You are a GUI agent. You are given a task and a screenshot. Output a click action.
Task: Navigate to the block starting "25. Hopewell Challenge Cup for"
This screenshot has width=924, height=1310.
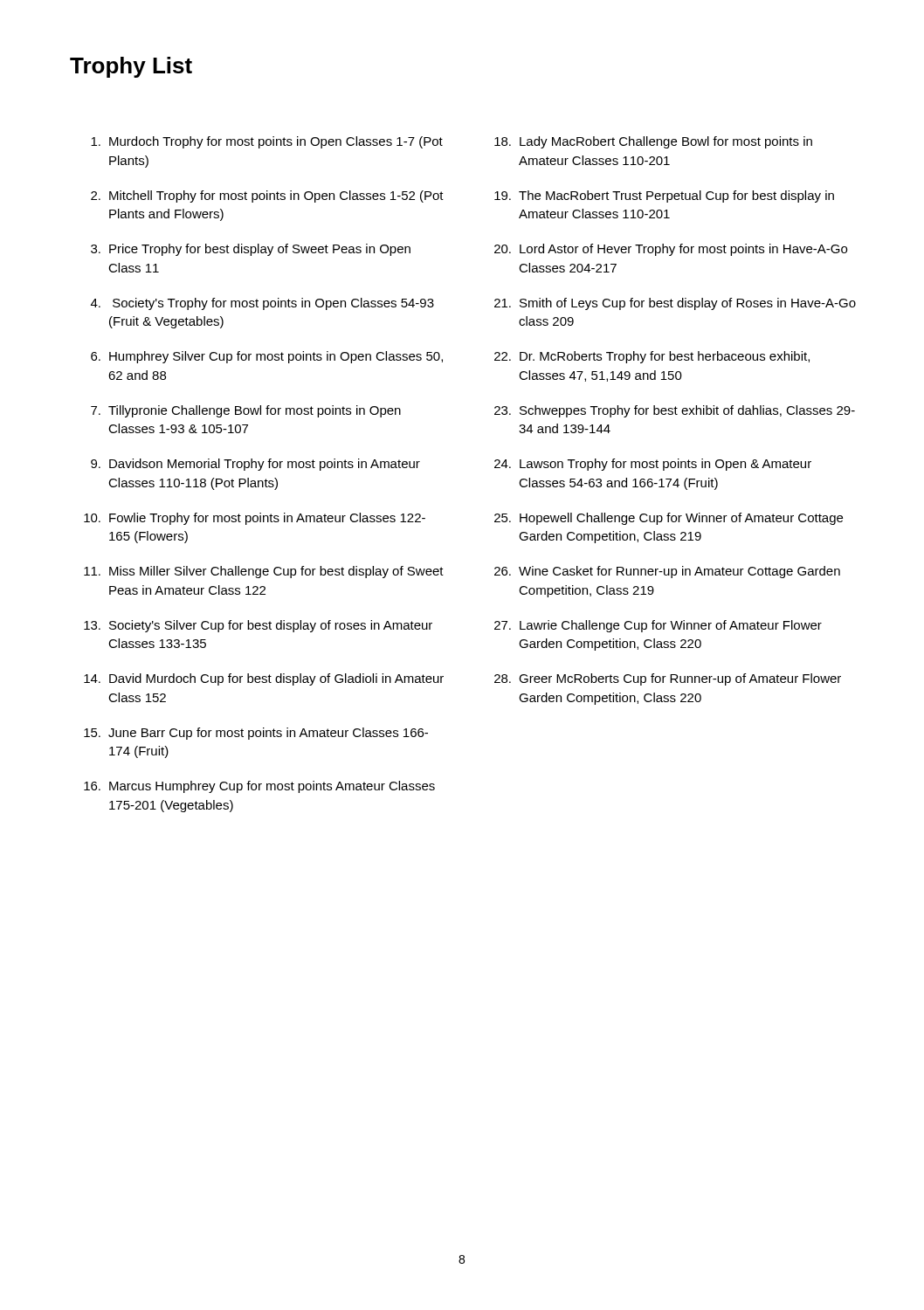[x=668, y=527]
